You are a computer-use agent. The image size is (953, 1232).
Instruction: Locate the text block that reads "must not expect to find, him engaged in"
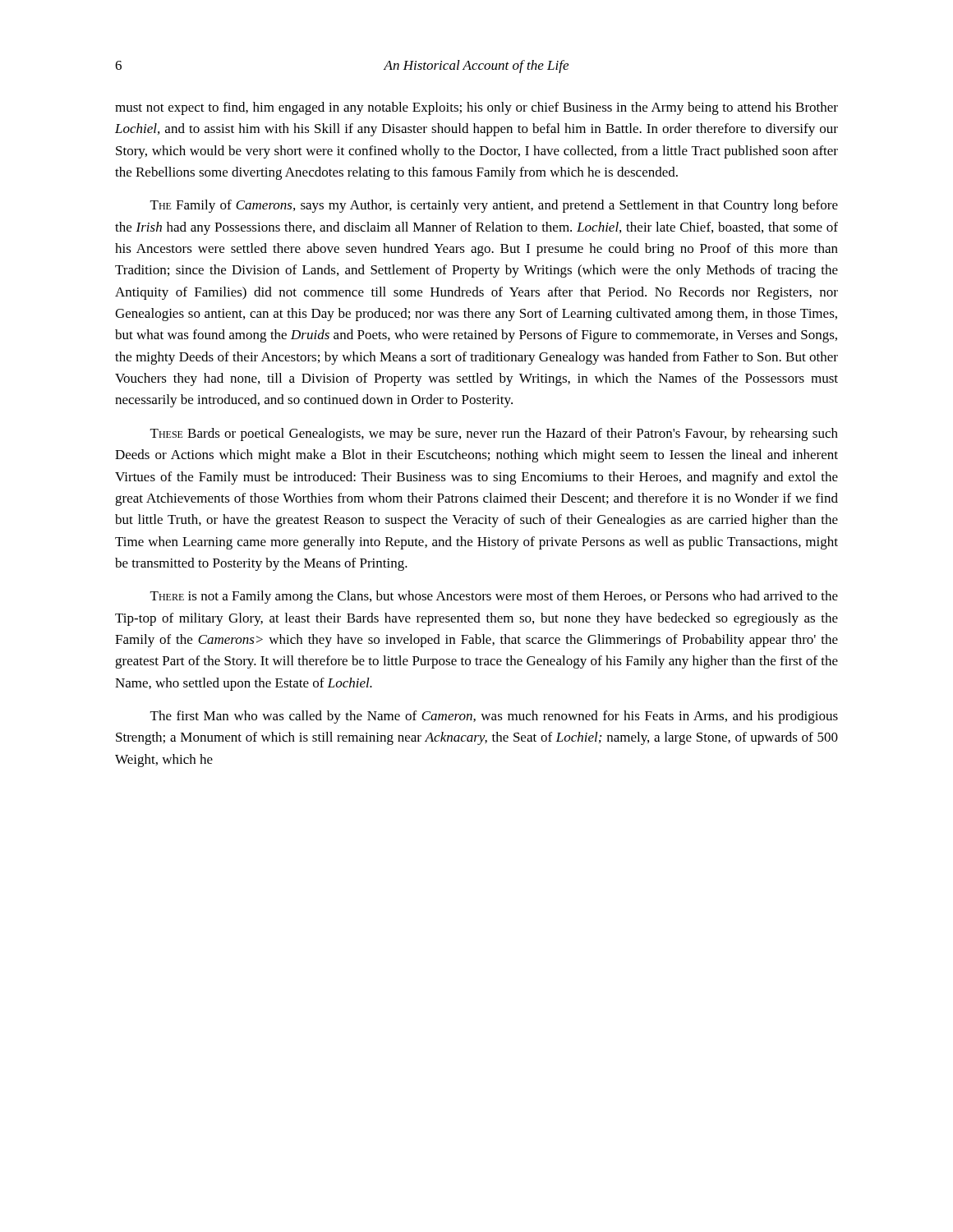point(476,140)
